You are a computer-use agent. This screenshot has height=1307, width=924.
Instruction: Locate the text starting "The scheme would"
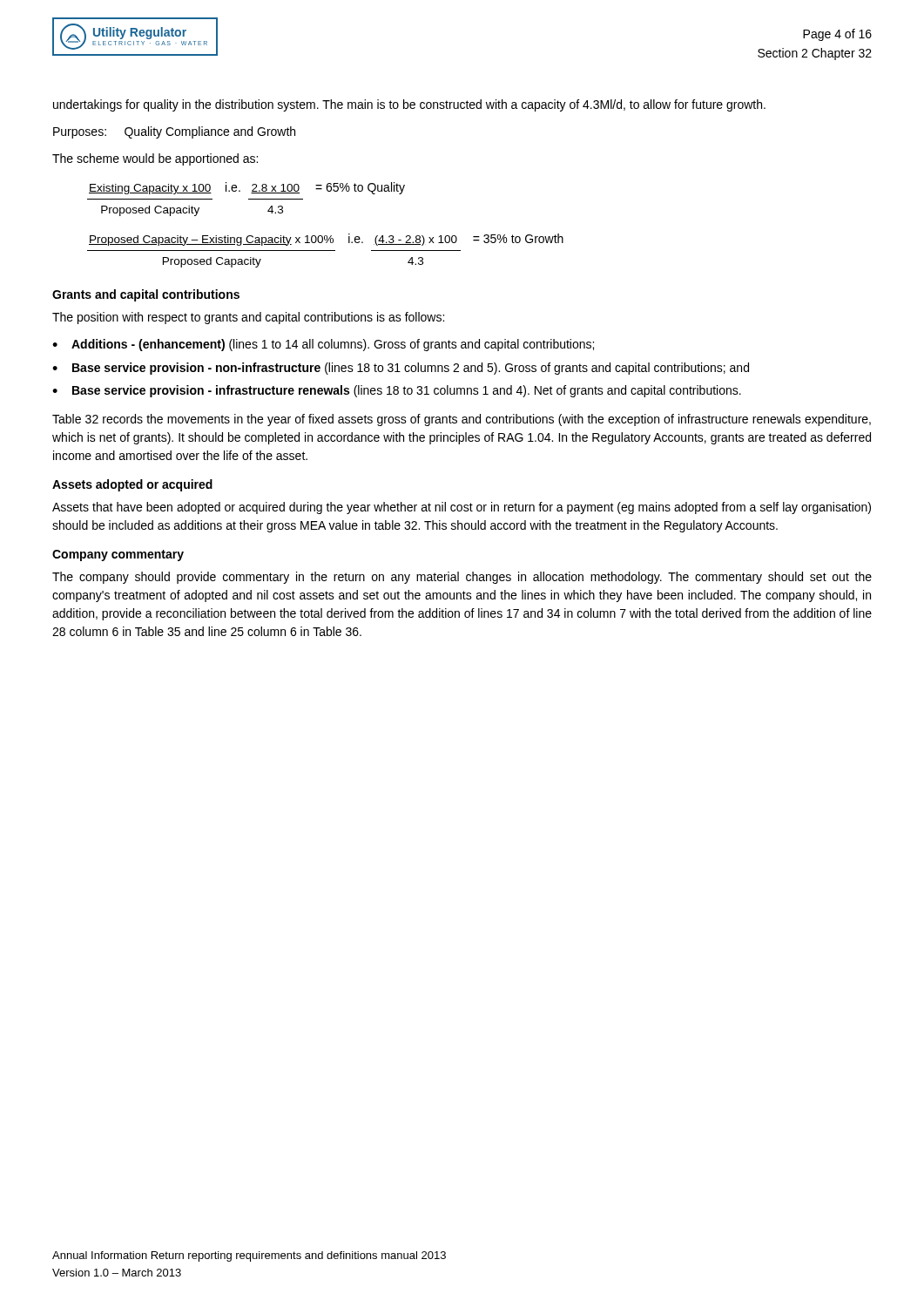[x=156, y=159]
